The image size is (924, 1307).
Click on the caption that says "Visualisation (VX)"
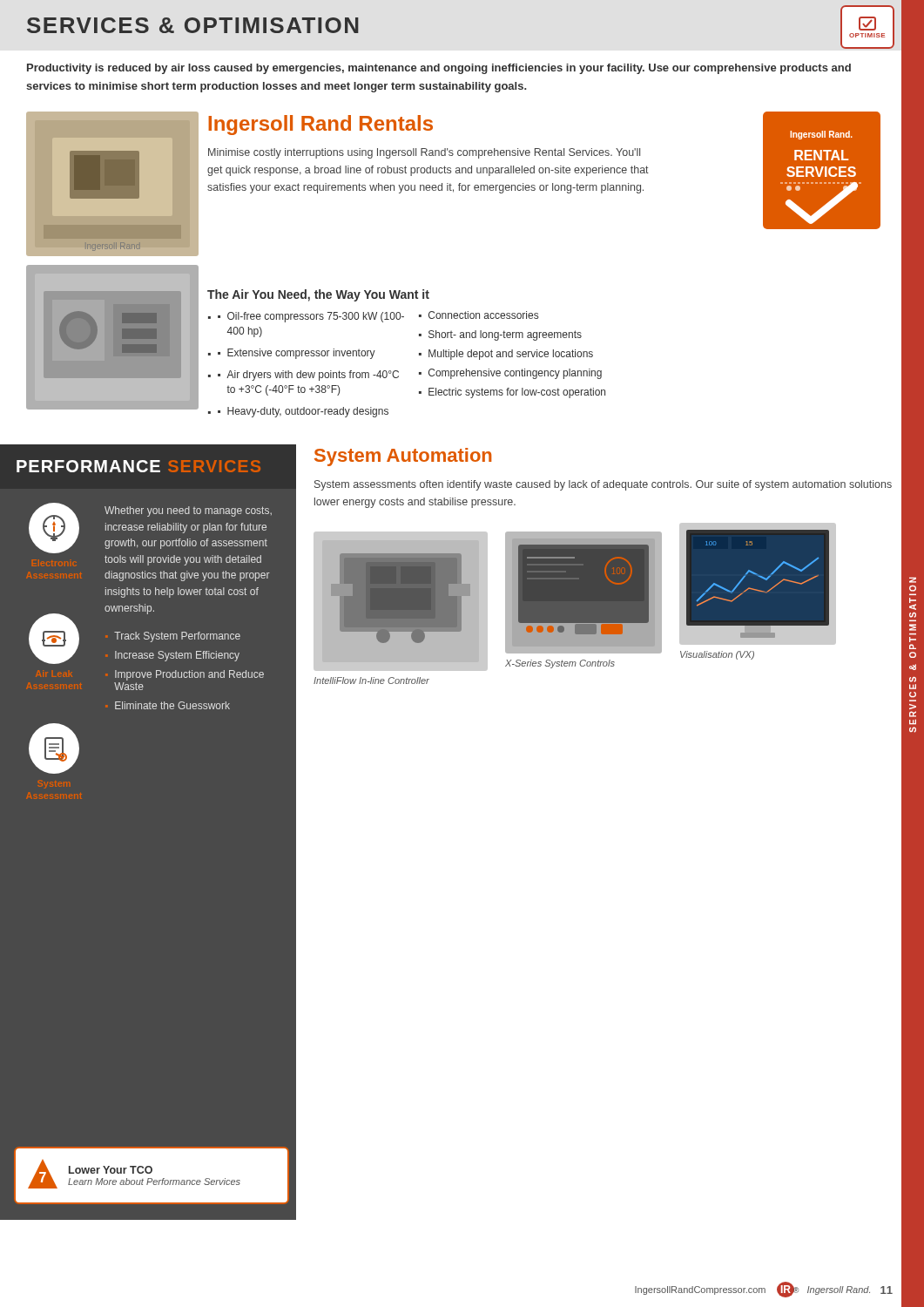[717, 654]
